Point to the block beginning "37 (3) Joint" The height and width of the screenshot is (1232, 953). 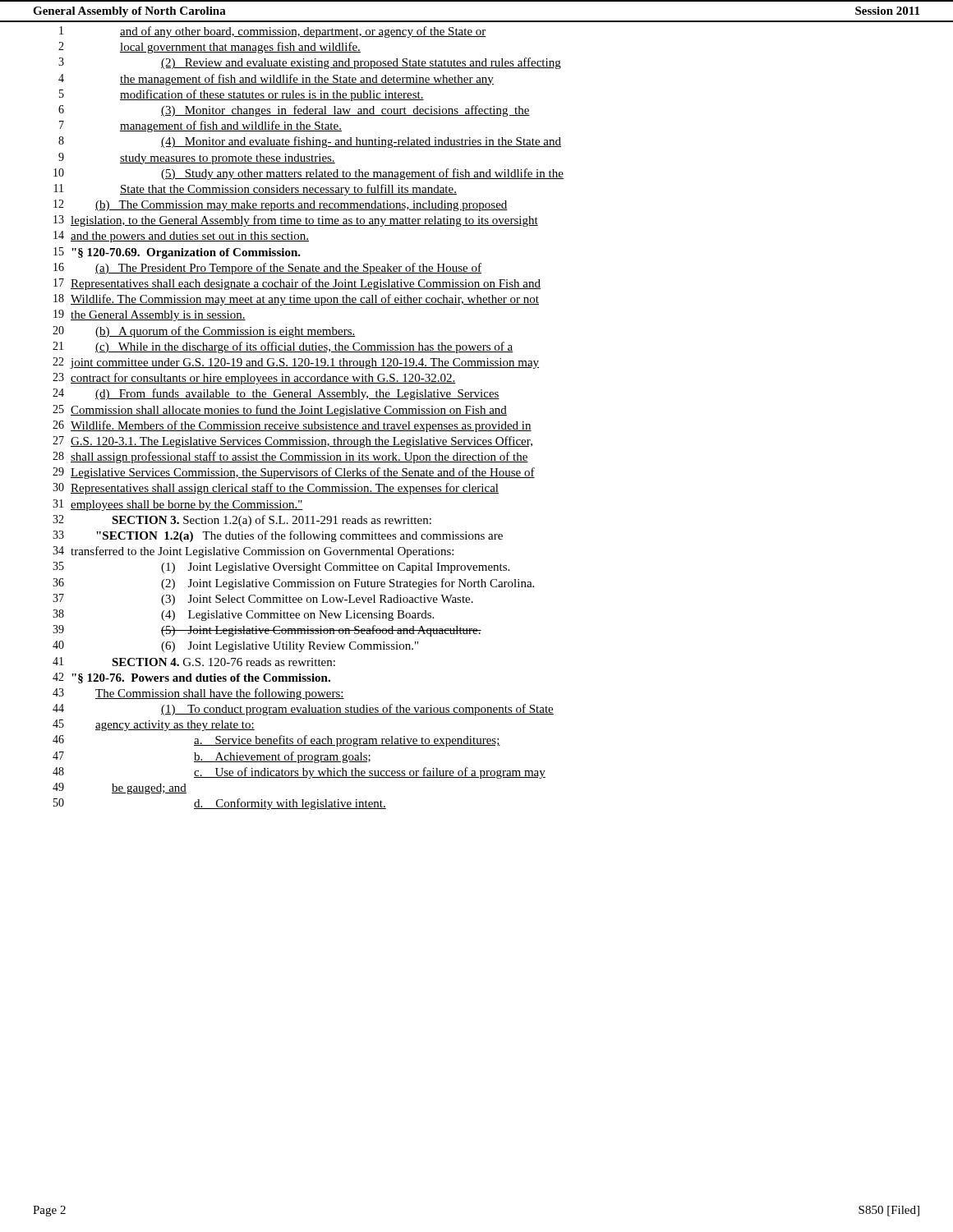click(x=476, y=599)
